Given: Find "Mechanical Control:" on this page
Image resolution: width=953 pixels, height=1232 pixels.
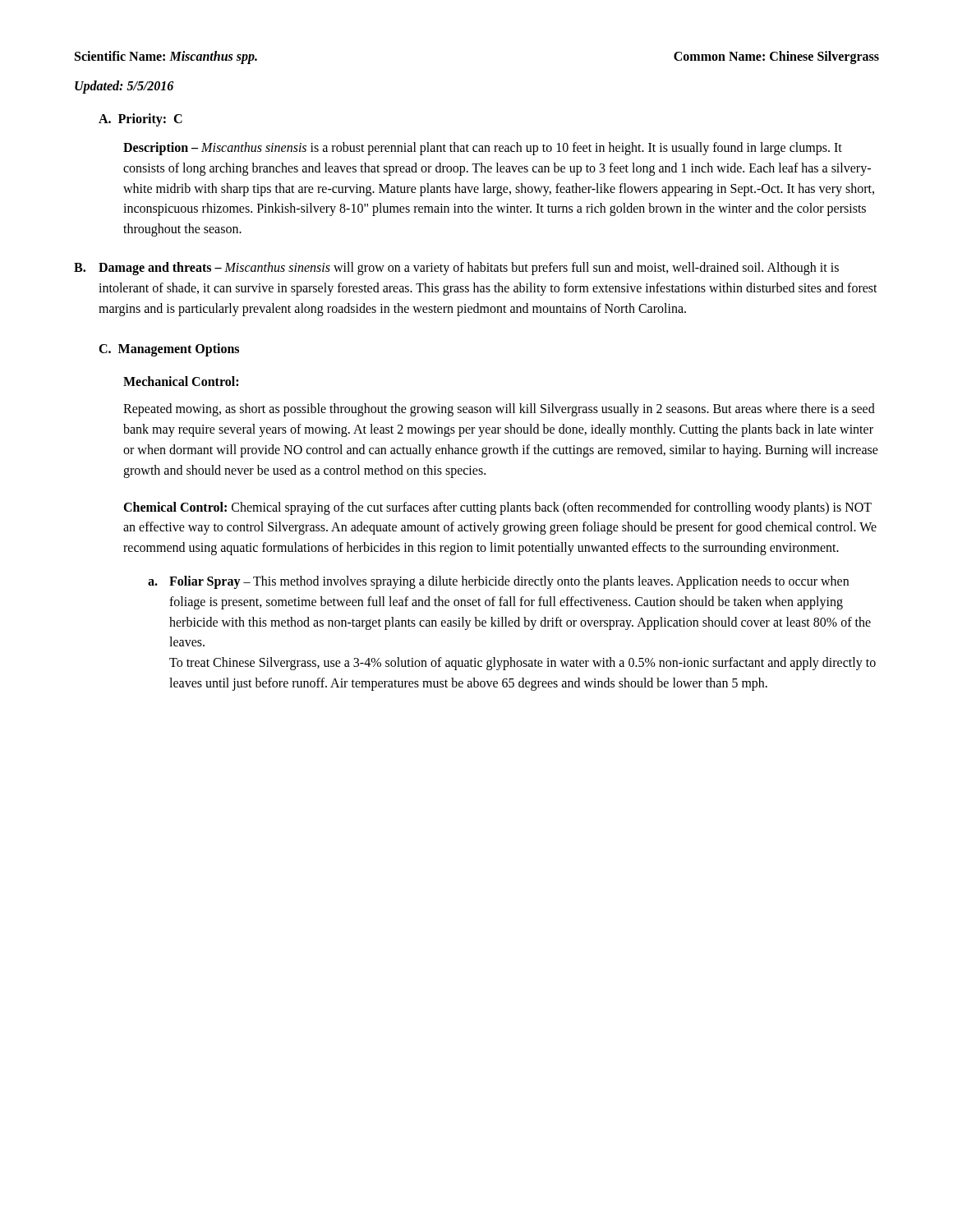Looking at the screenshot, I should (181, 382).
